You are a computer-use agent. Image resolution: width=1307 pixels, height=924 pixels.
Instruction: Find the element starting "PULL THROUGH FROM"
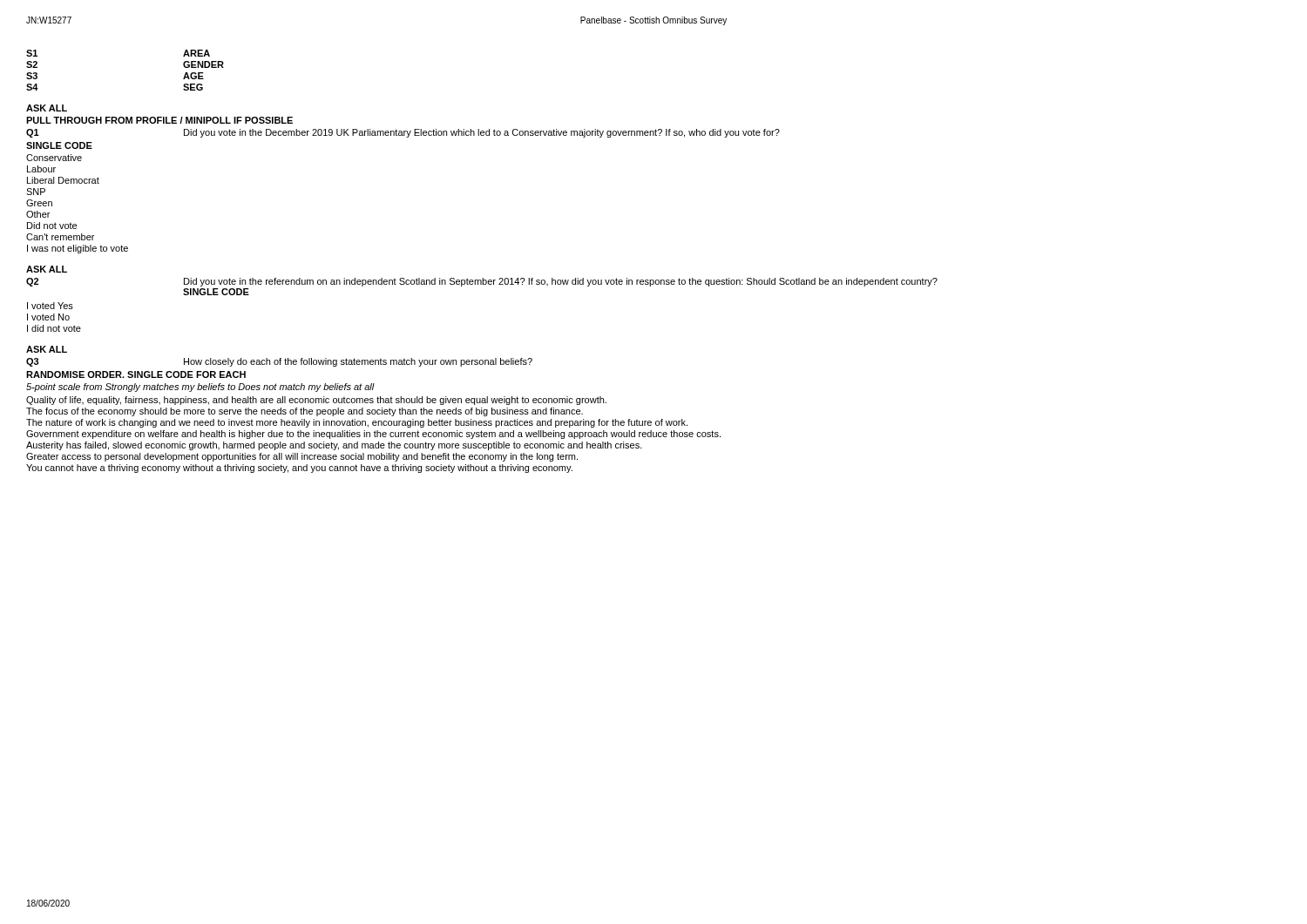coord(160,120)
